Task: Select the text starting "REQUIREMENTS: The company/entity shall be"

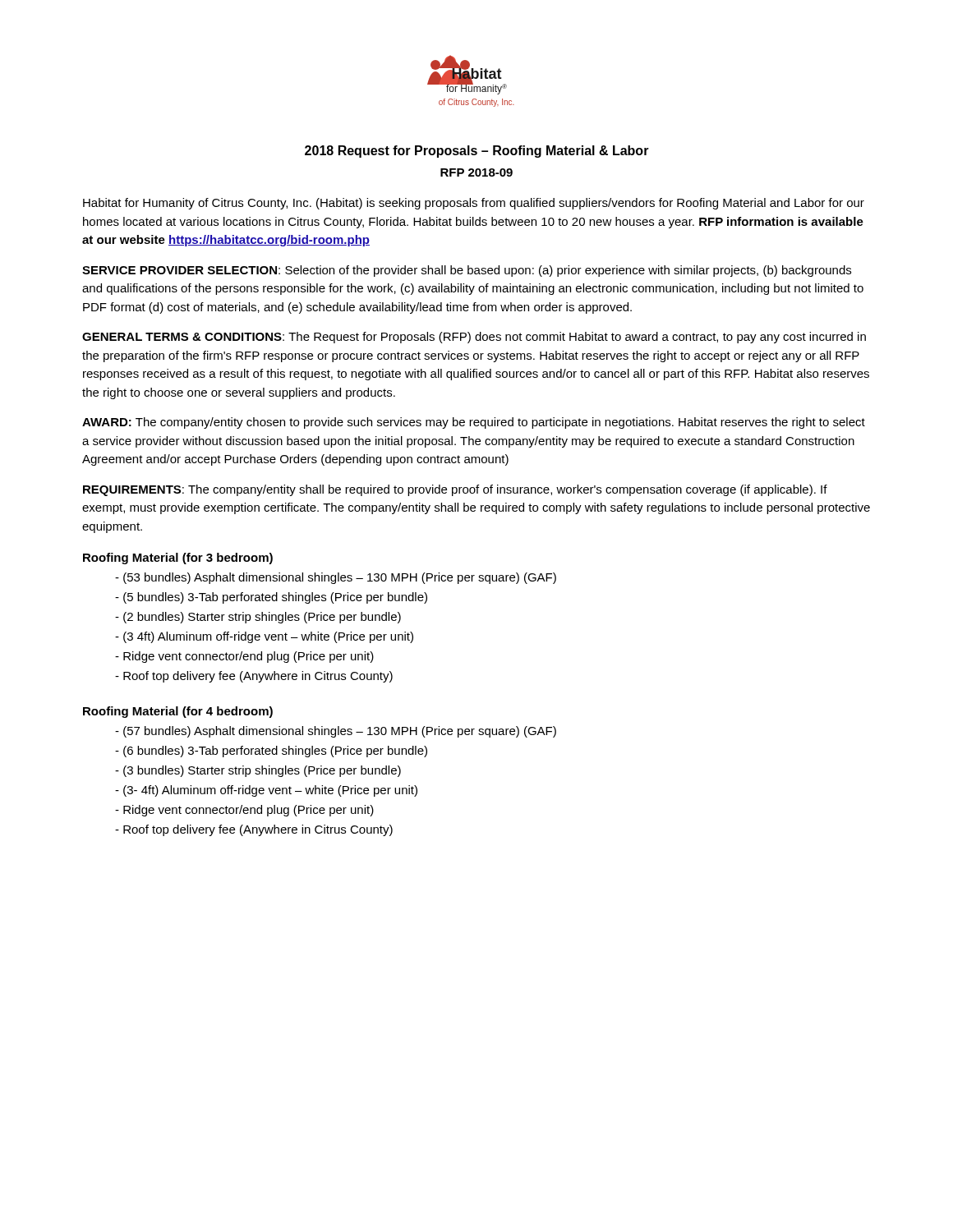Action: pyautogui.click(x=476, y=507)
